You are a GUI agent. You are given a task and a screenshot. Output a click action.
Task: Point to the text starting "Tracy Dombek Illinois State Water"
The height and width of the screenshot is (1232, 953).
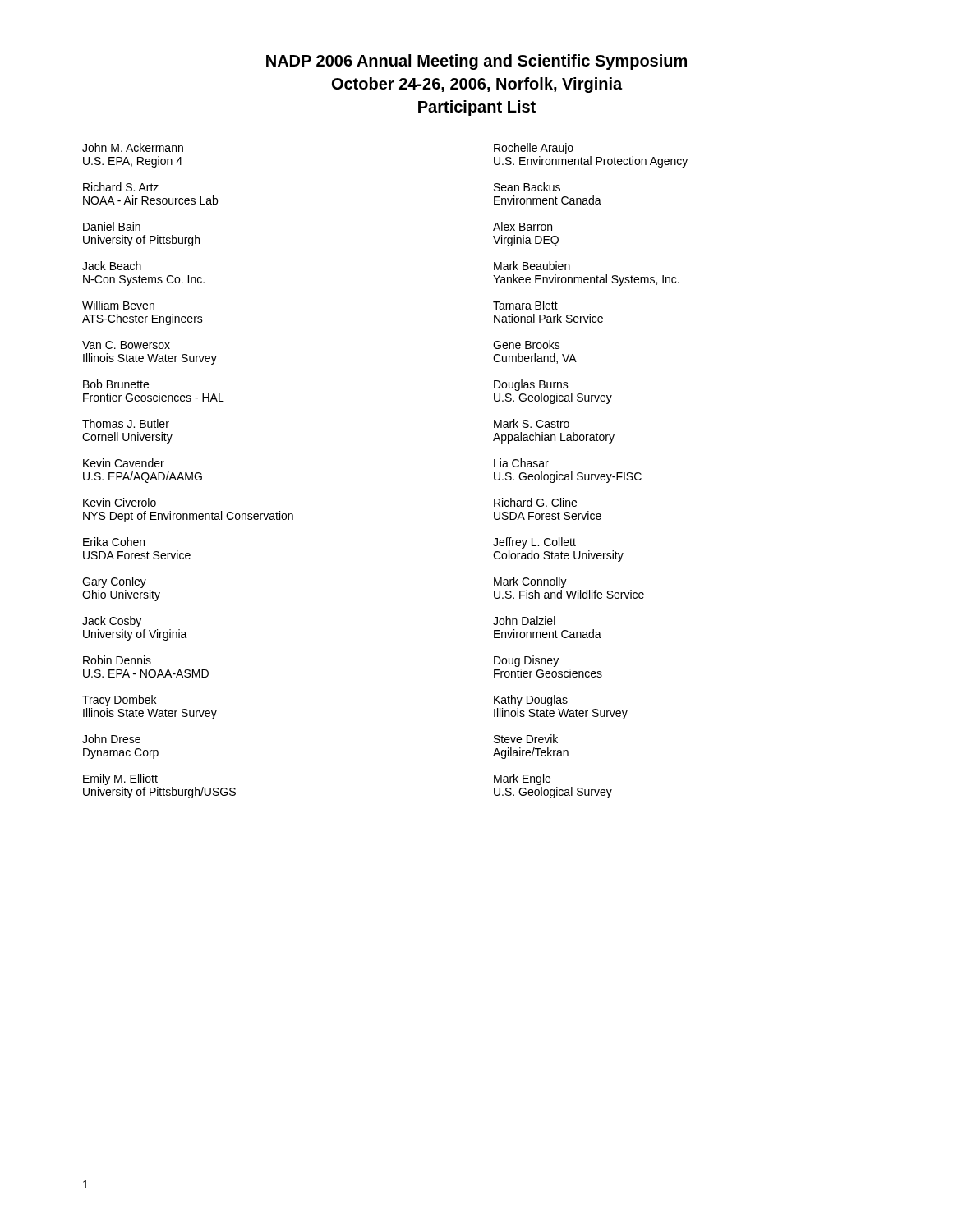pos(119,701)
